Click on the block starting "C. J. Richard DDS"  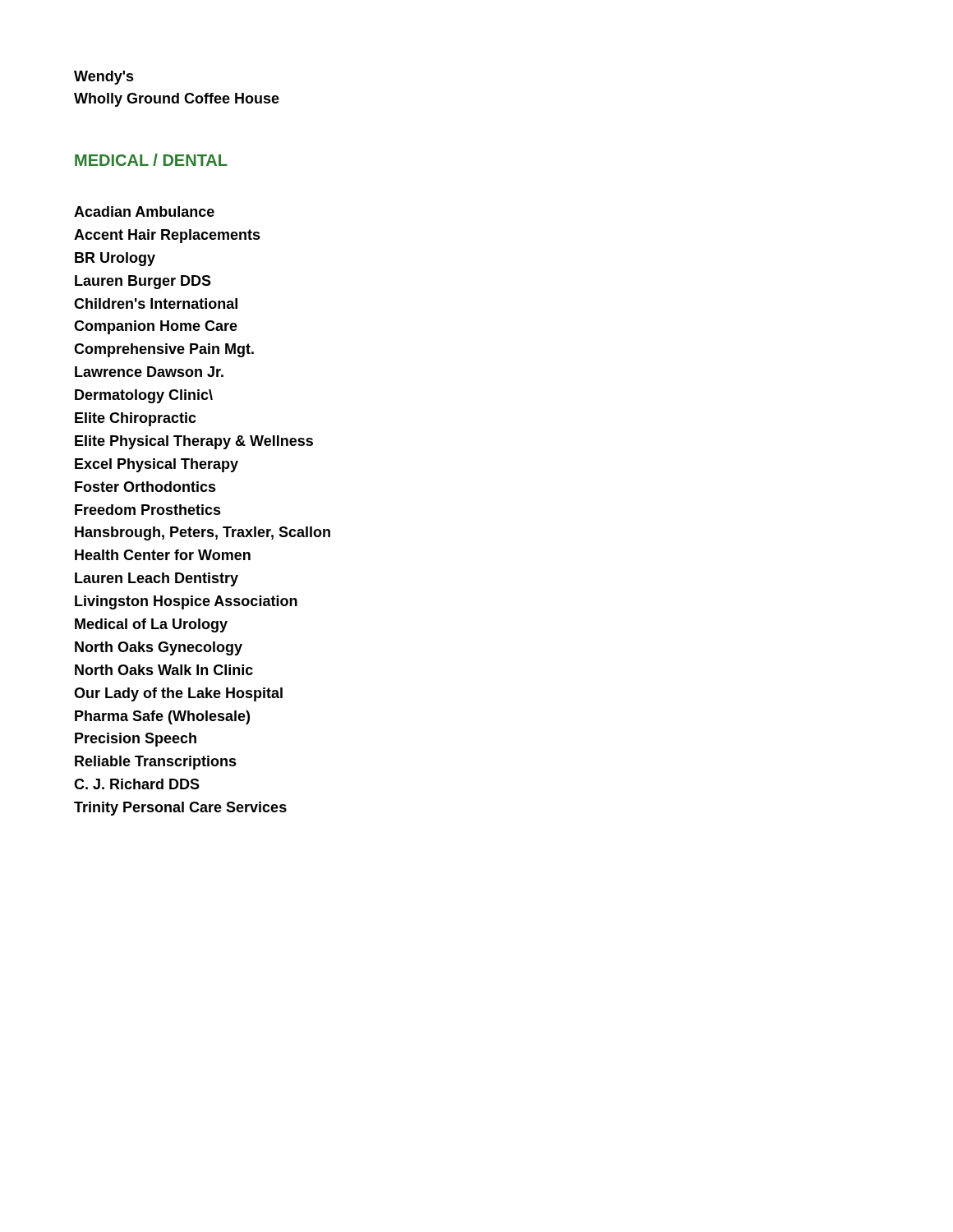(x=137, y=784)
